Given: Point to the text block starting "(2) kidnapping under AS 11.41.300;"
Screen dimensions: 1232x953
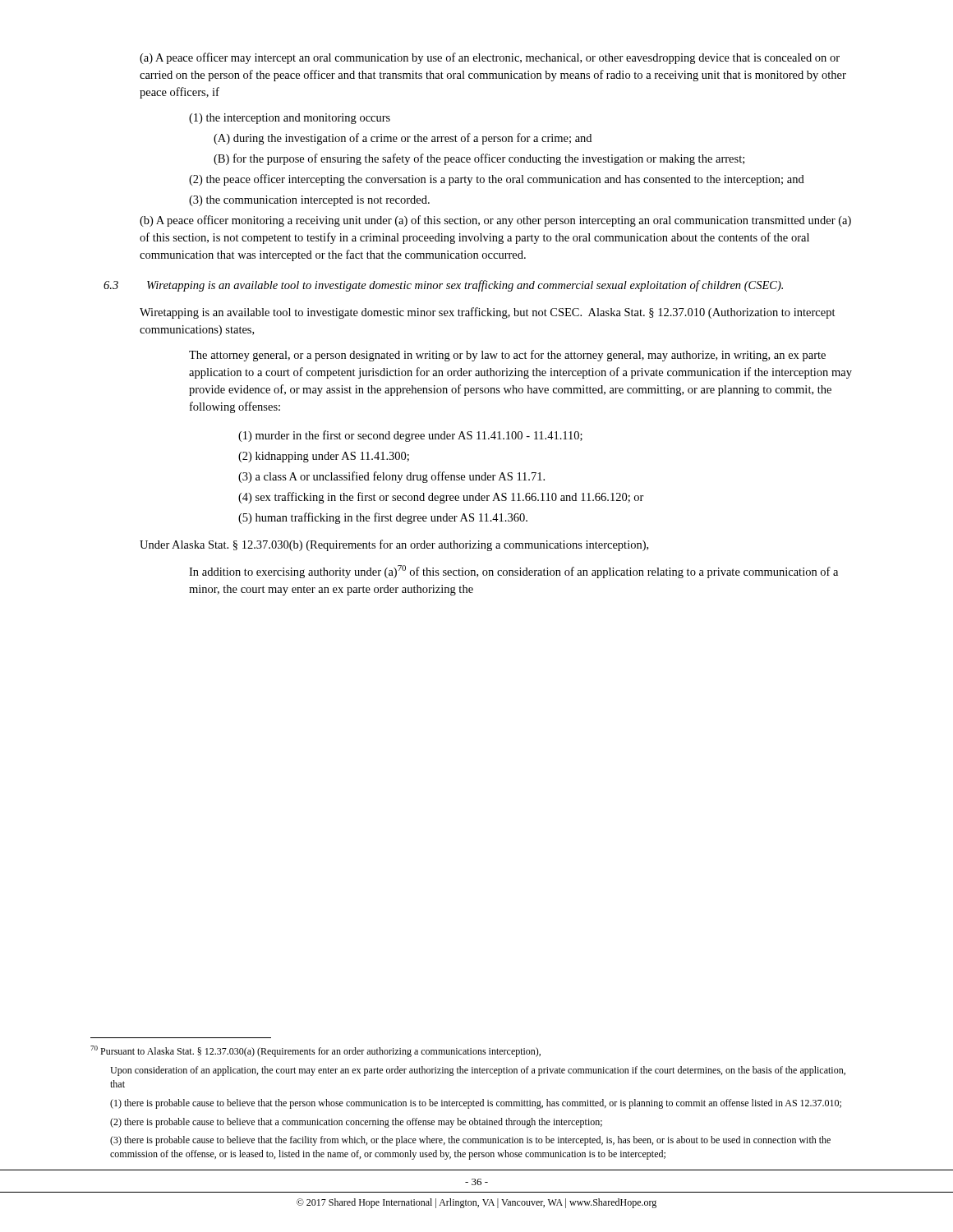Looking at the screenshot, I should point(324,457).
